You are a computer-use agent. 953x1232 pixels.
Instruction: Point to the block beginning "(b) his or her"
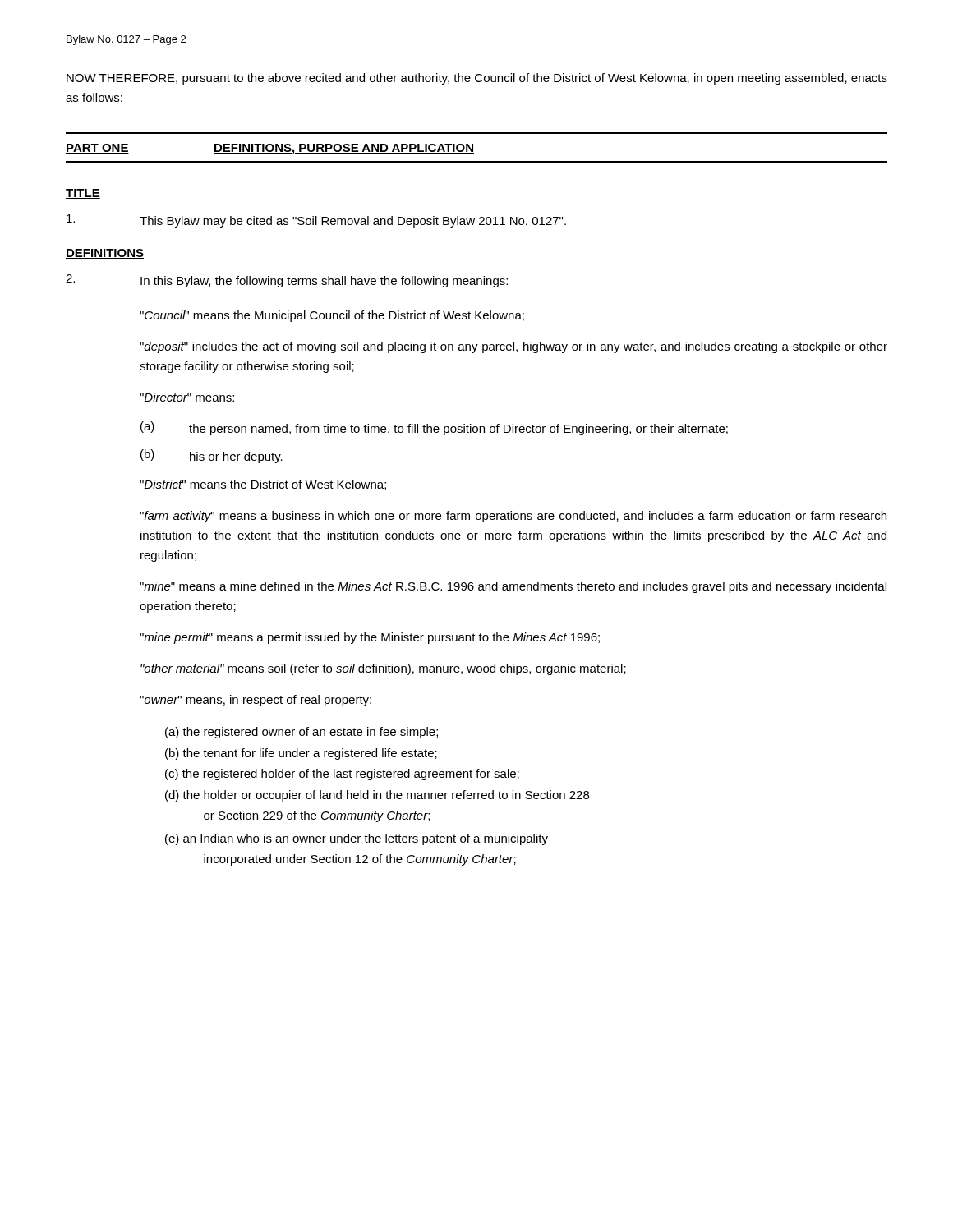212,456
